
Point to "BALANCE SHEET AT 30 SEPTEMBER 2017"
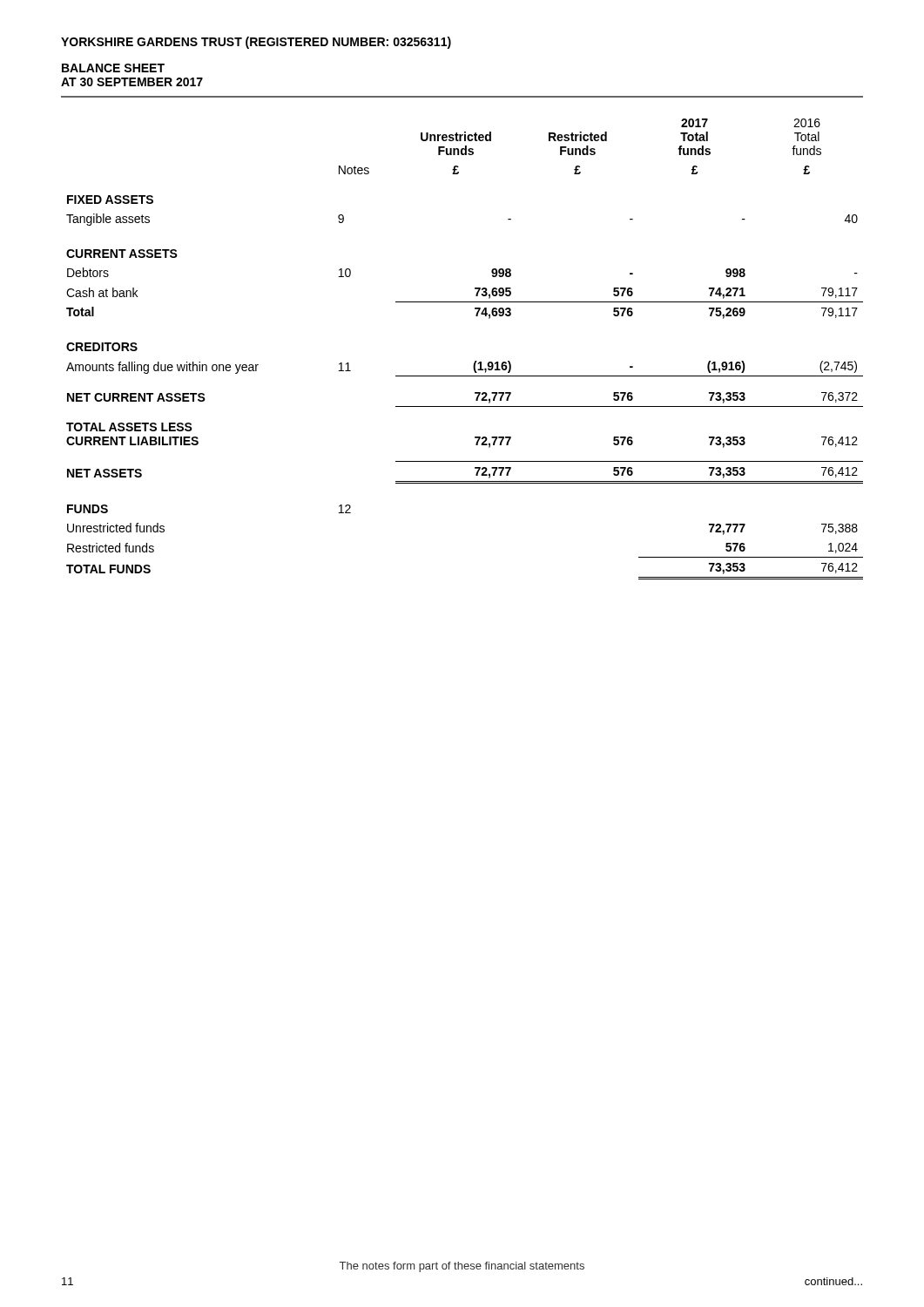(132, 75)
